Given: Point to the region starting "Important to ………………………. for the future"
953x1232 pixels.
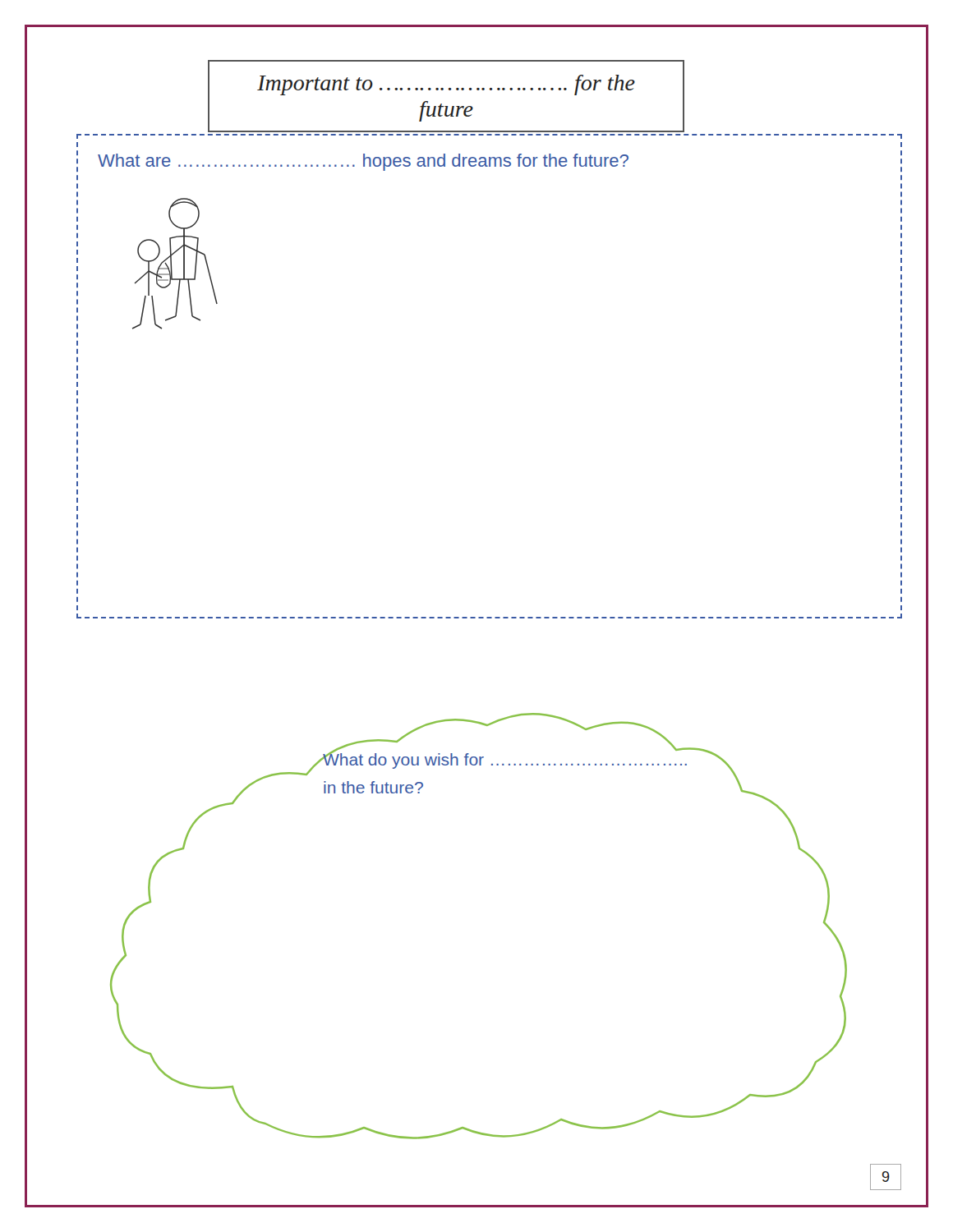Looking at the screenshot, I should pyautogui.click(x=446, y=96).
